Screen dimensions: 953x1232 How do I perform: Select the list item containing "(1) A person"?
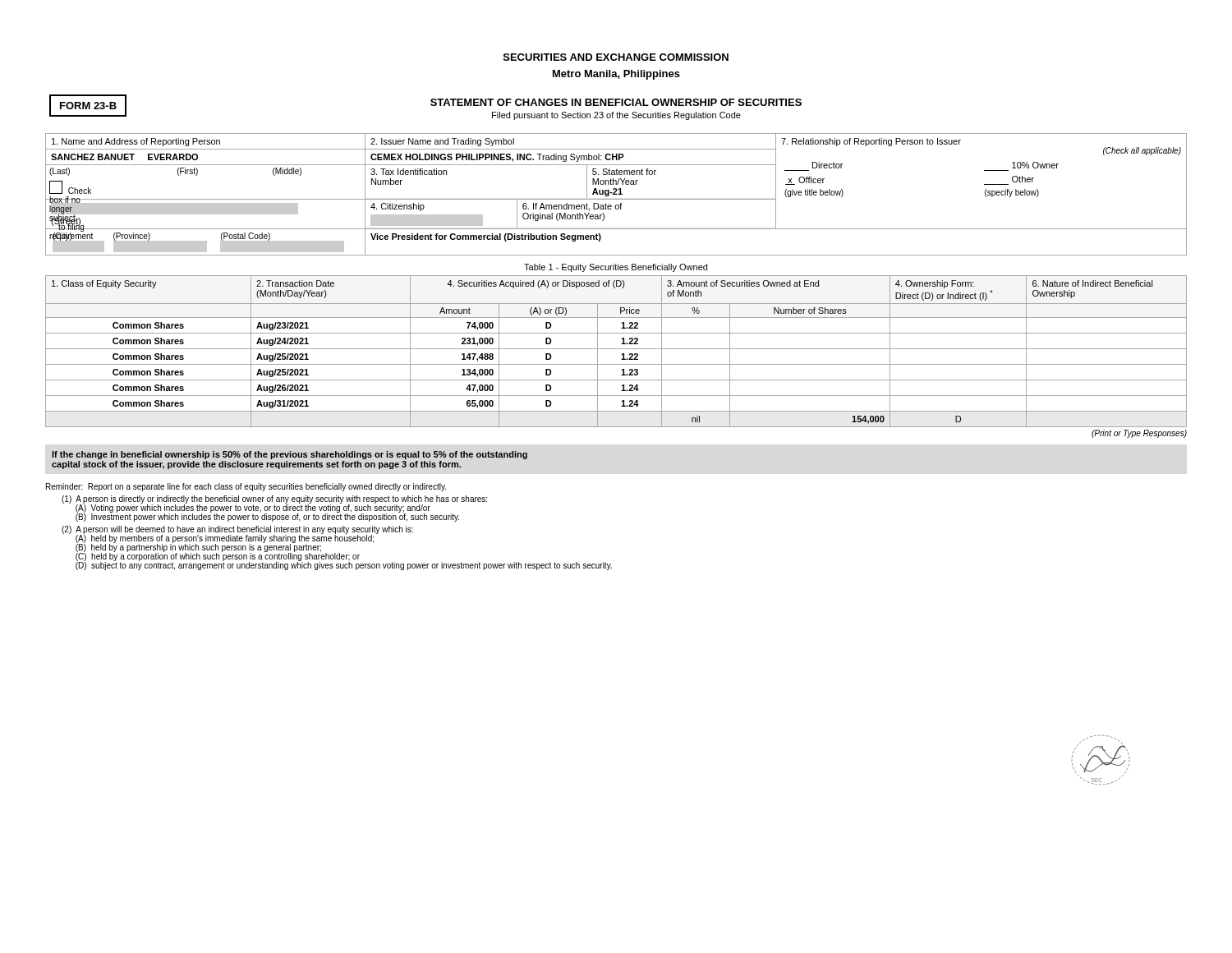pos(275,508)
